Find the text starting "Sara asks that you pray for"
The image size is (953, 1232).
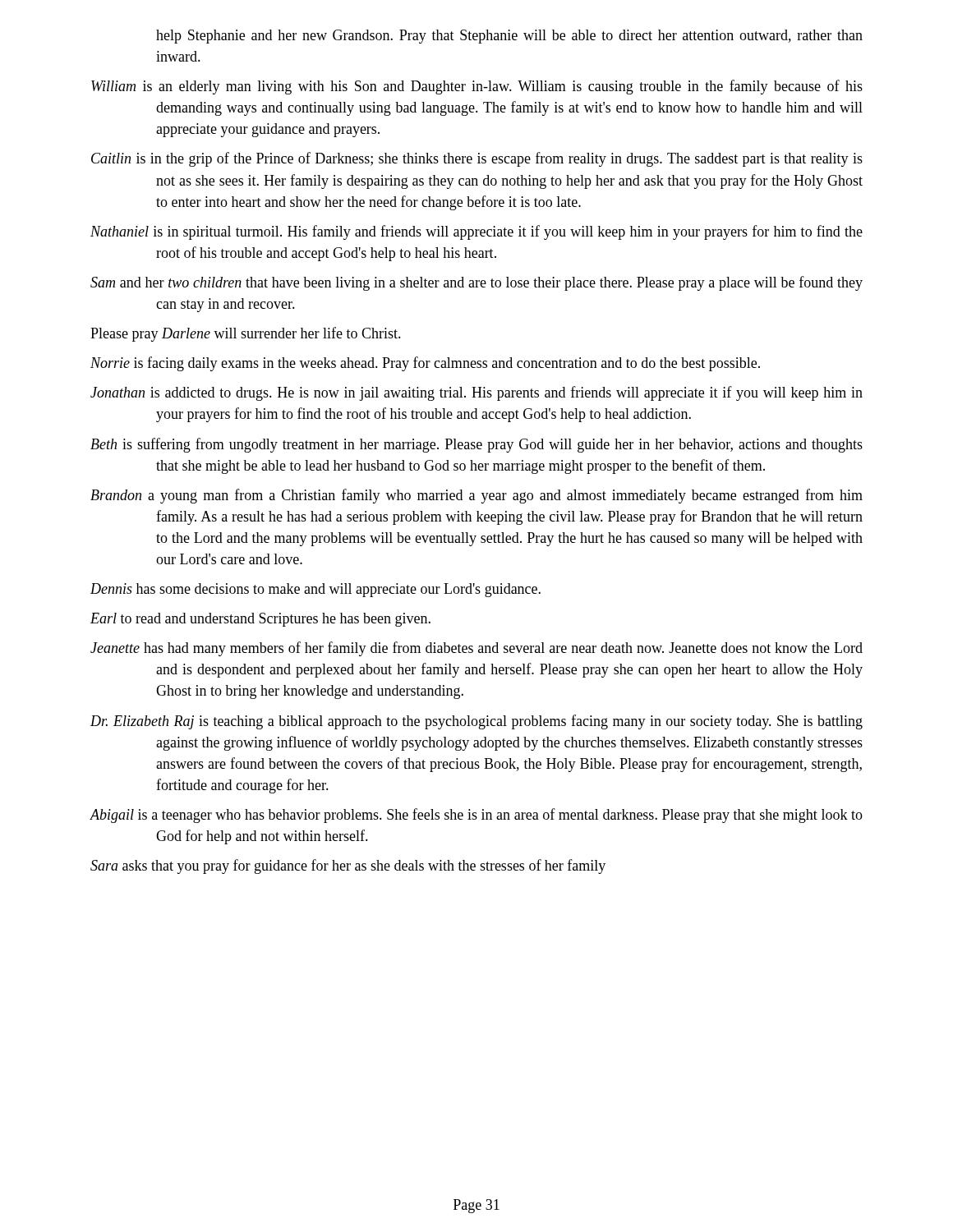[x=348, y=866]
